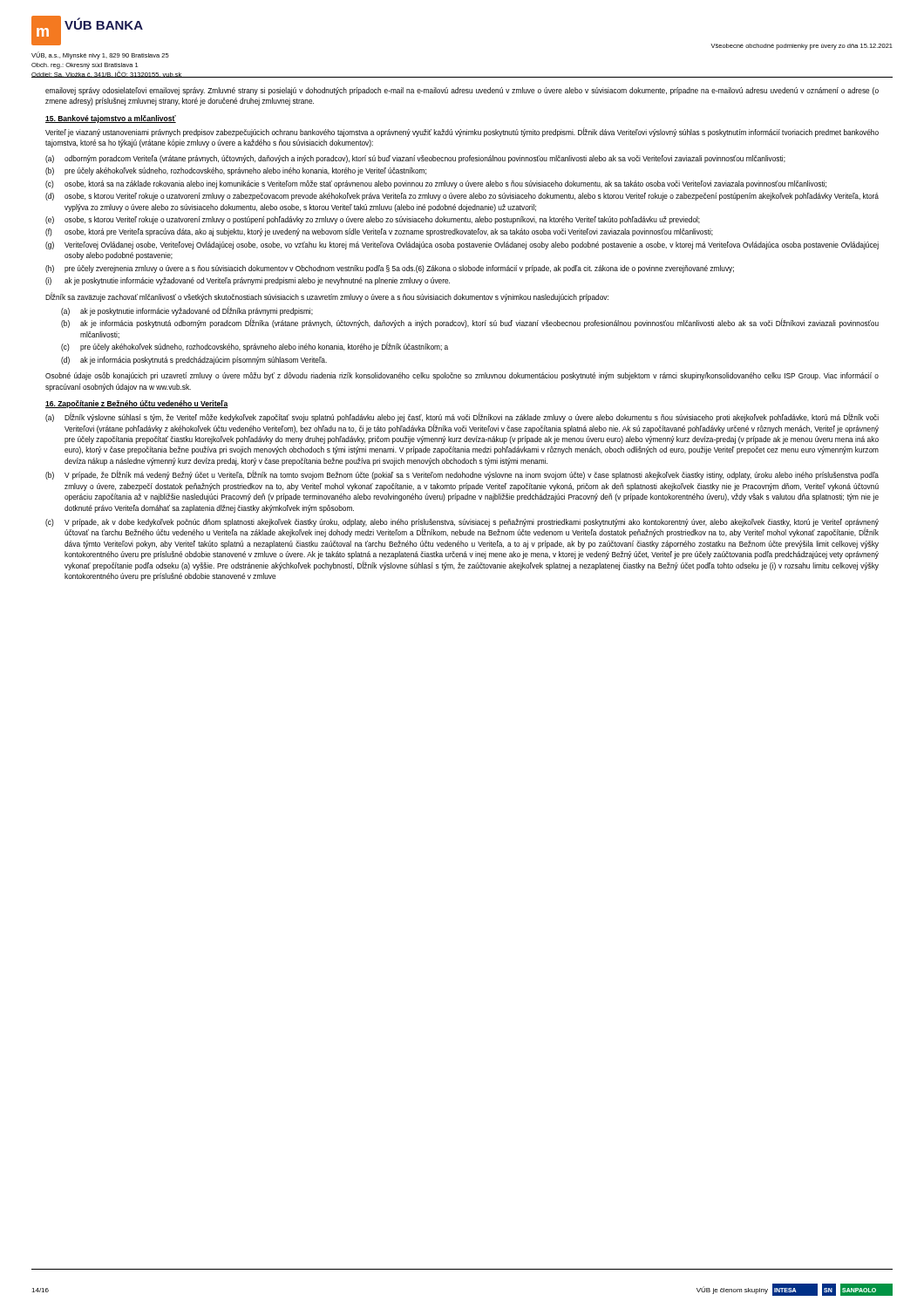Locate the element starting "(b) ak je informácia poskytnutá odborným"

coord(470,329)
